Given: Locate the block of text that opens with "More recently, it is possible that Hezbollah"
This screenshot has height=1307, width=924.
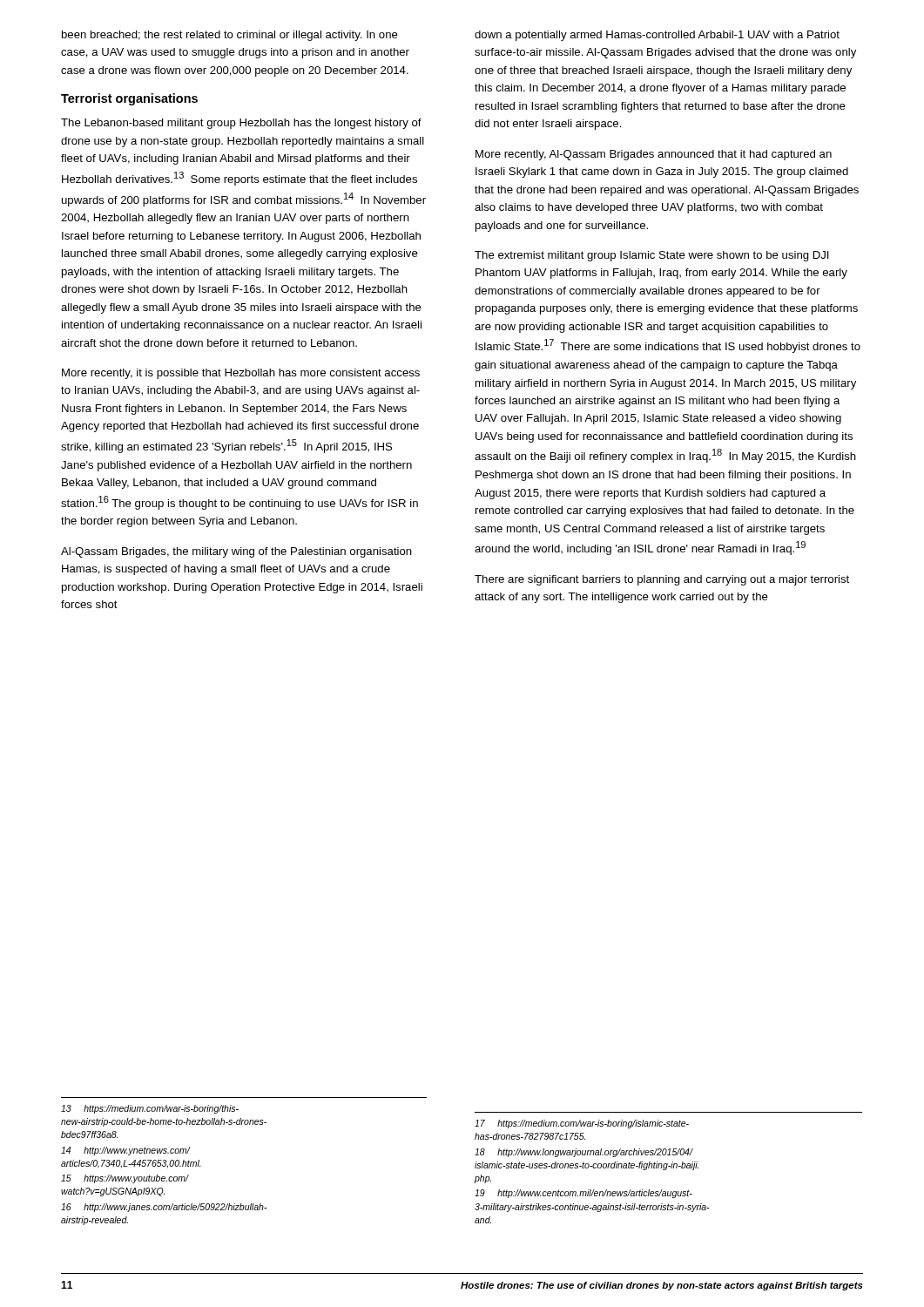Looking at the screenshot, I should point(241,447).
